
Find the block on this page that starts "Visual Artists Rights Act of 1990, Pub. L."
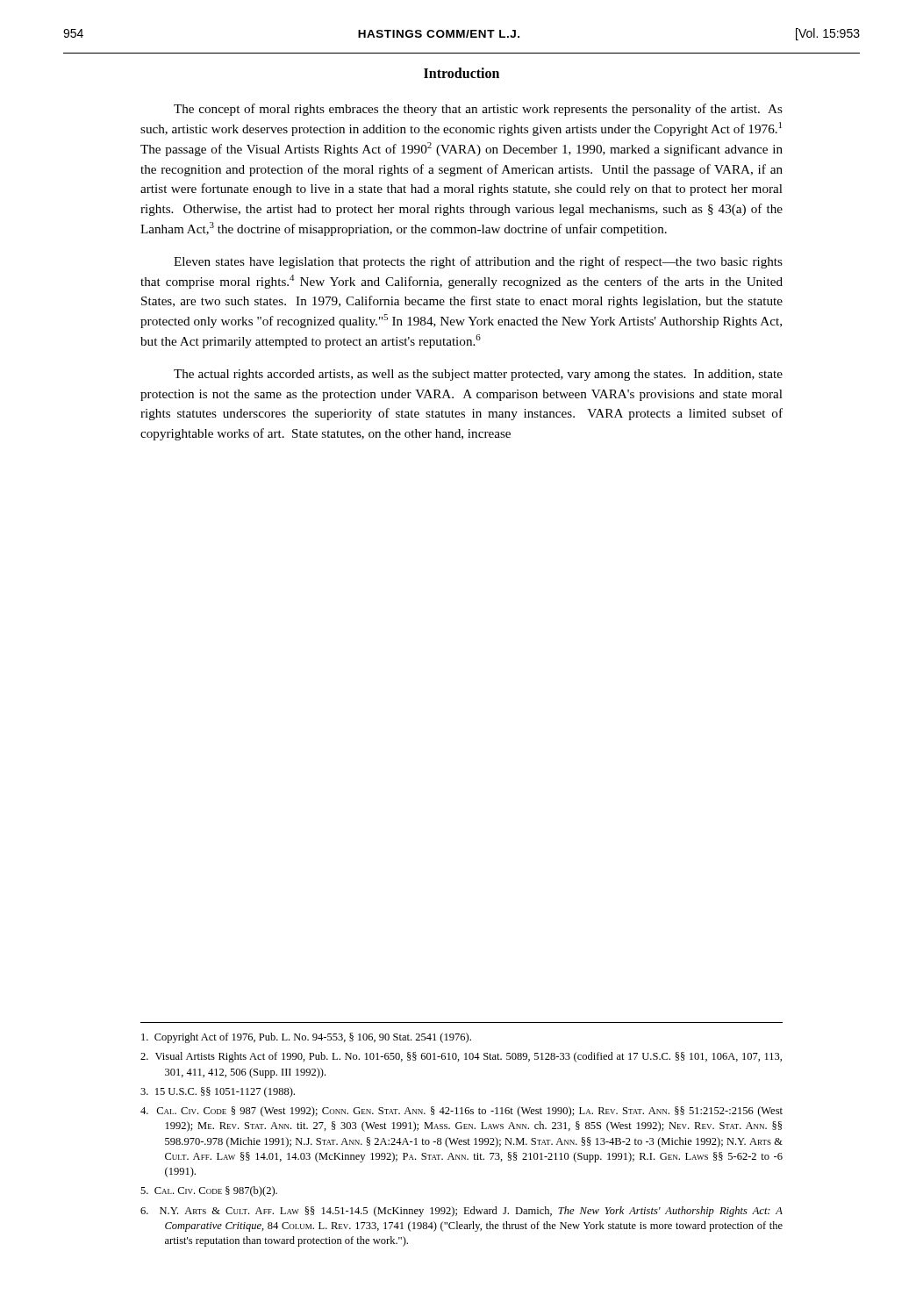click(x=462, y=1064)
